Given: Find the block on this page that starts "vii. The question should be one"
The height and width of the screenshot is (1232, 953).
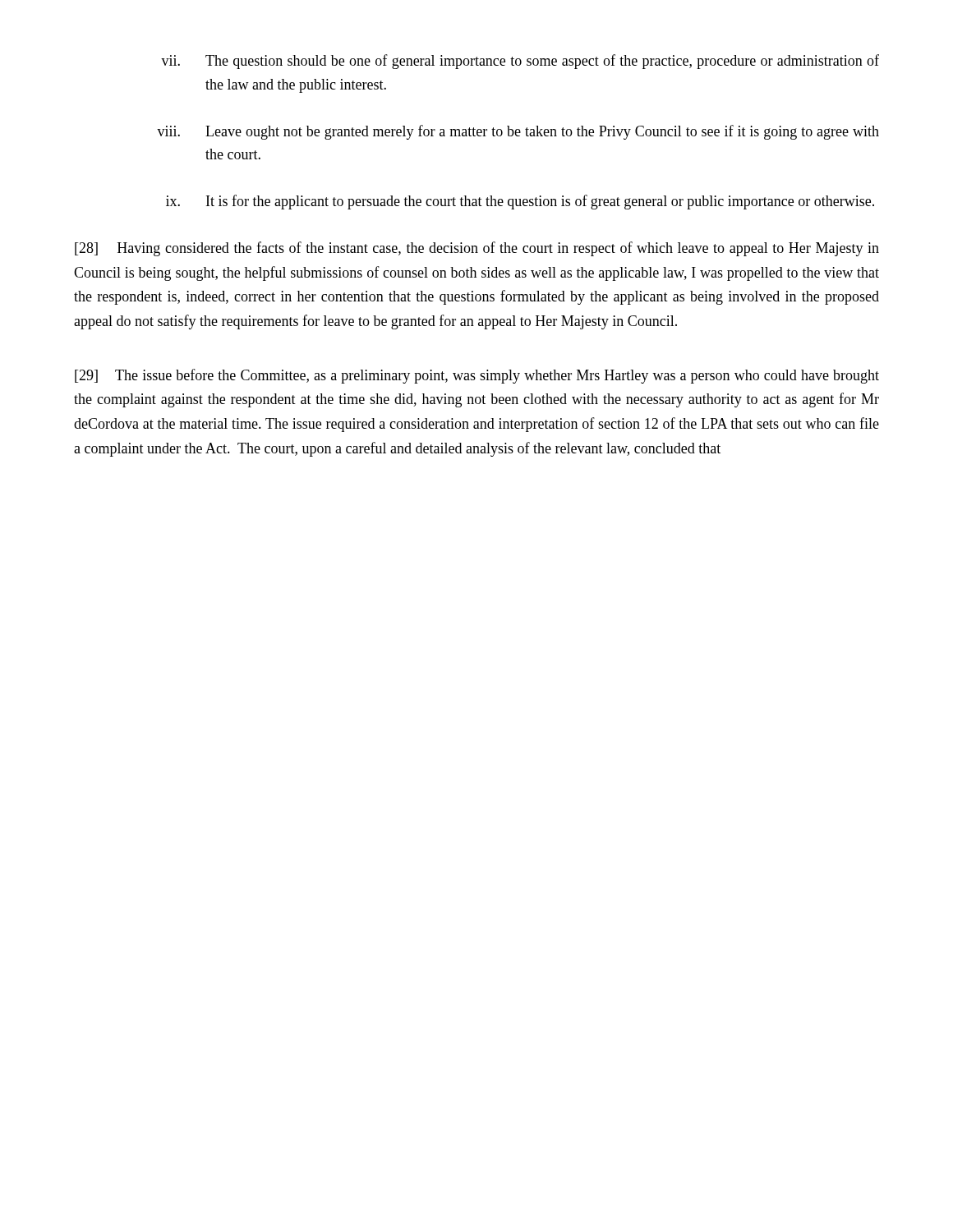Looking at the screenshot, I should click(x=476, y=73).
